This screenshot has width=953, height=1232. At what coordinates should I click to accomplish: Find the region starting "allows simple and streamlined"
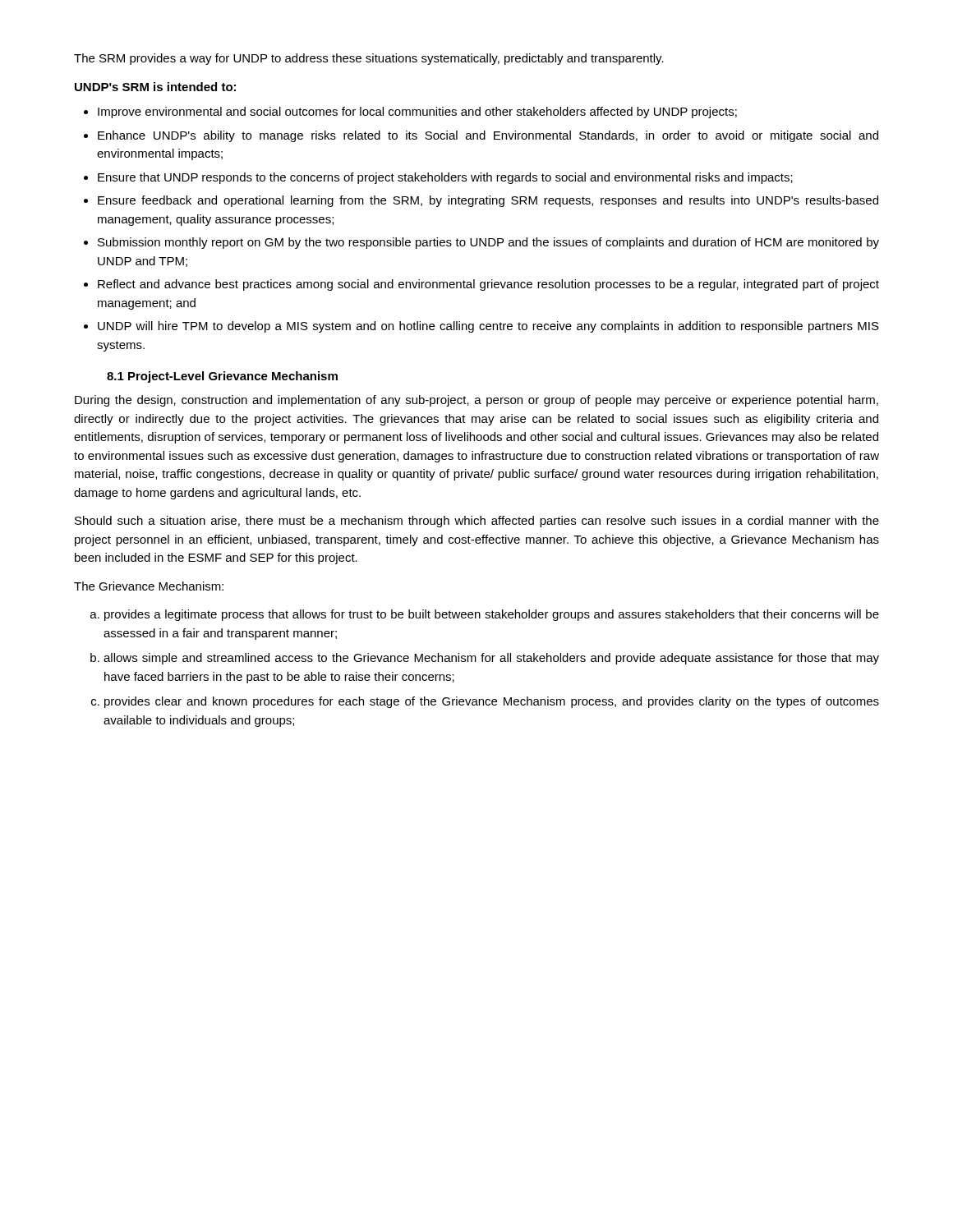click(x=491, y=667)
